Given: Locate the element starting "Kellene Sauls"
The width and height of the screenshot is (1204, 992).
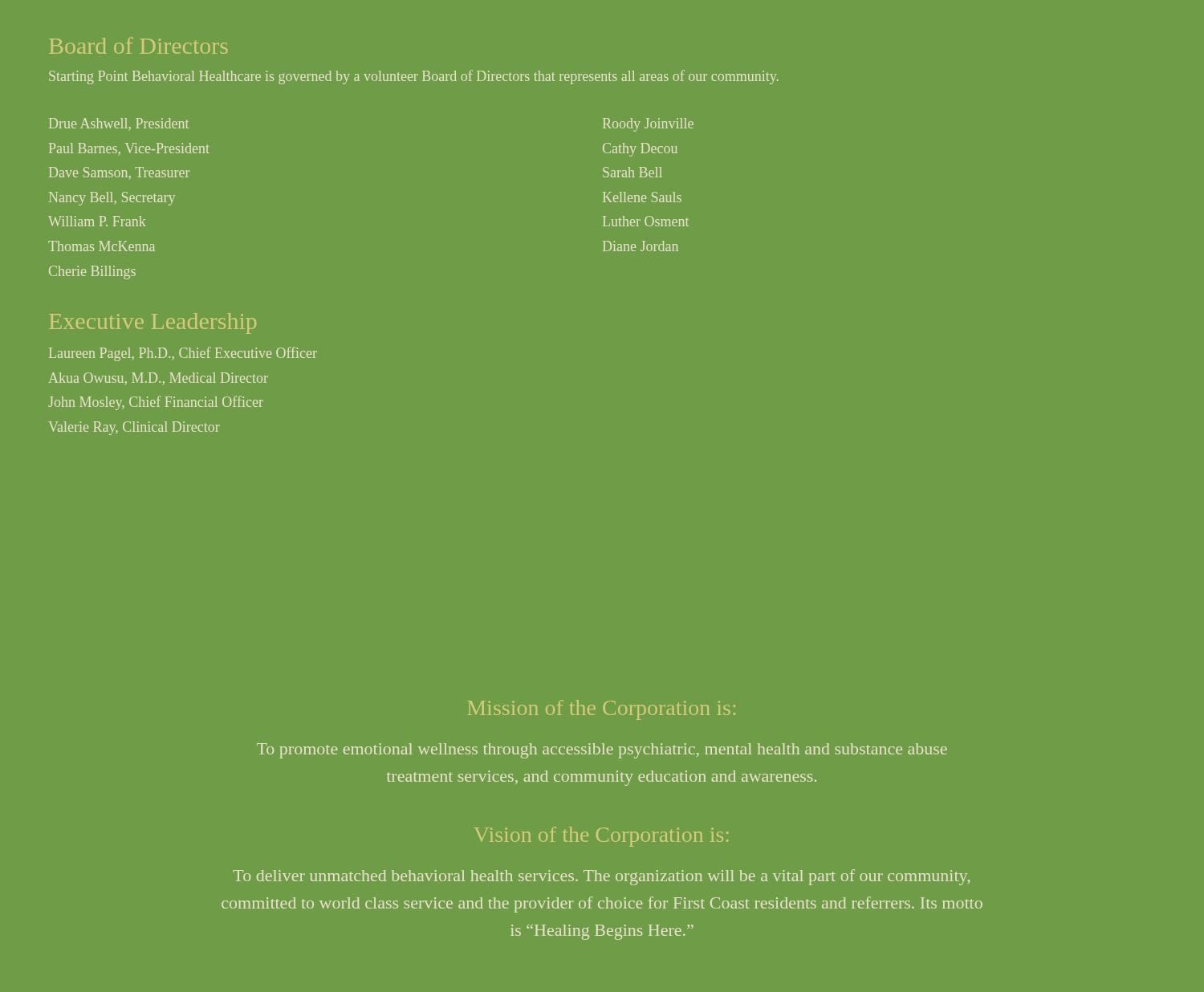Looking at the screenshot, I should pos(642,197).
